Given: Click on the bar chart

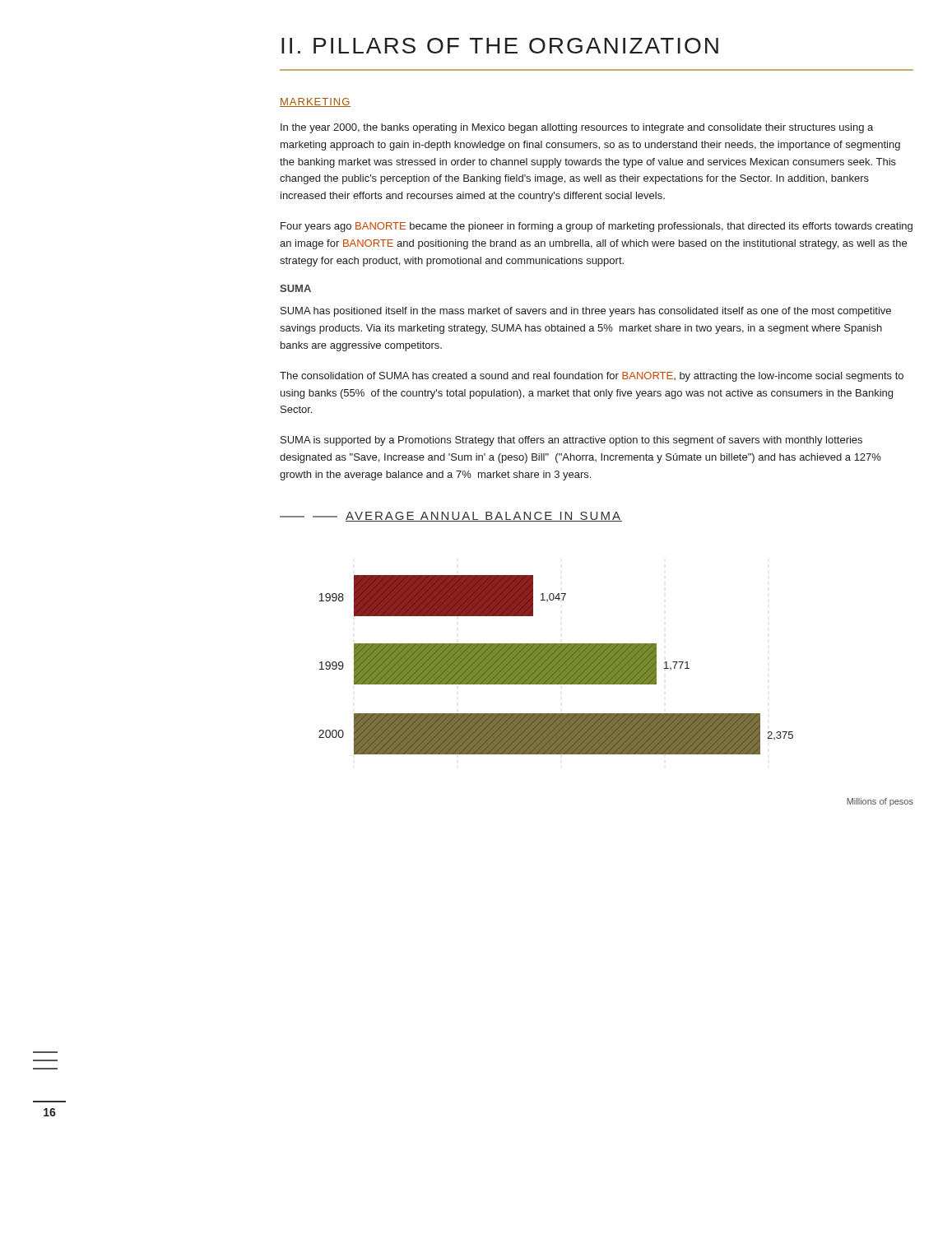Looking at the screenshot, I should click(597, 657).
